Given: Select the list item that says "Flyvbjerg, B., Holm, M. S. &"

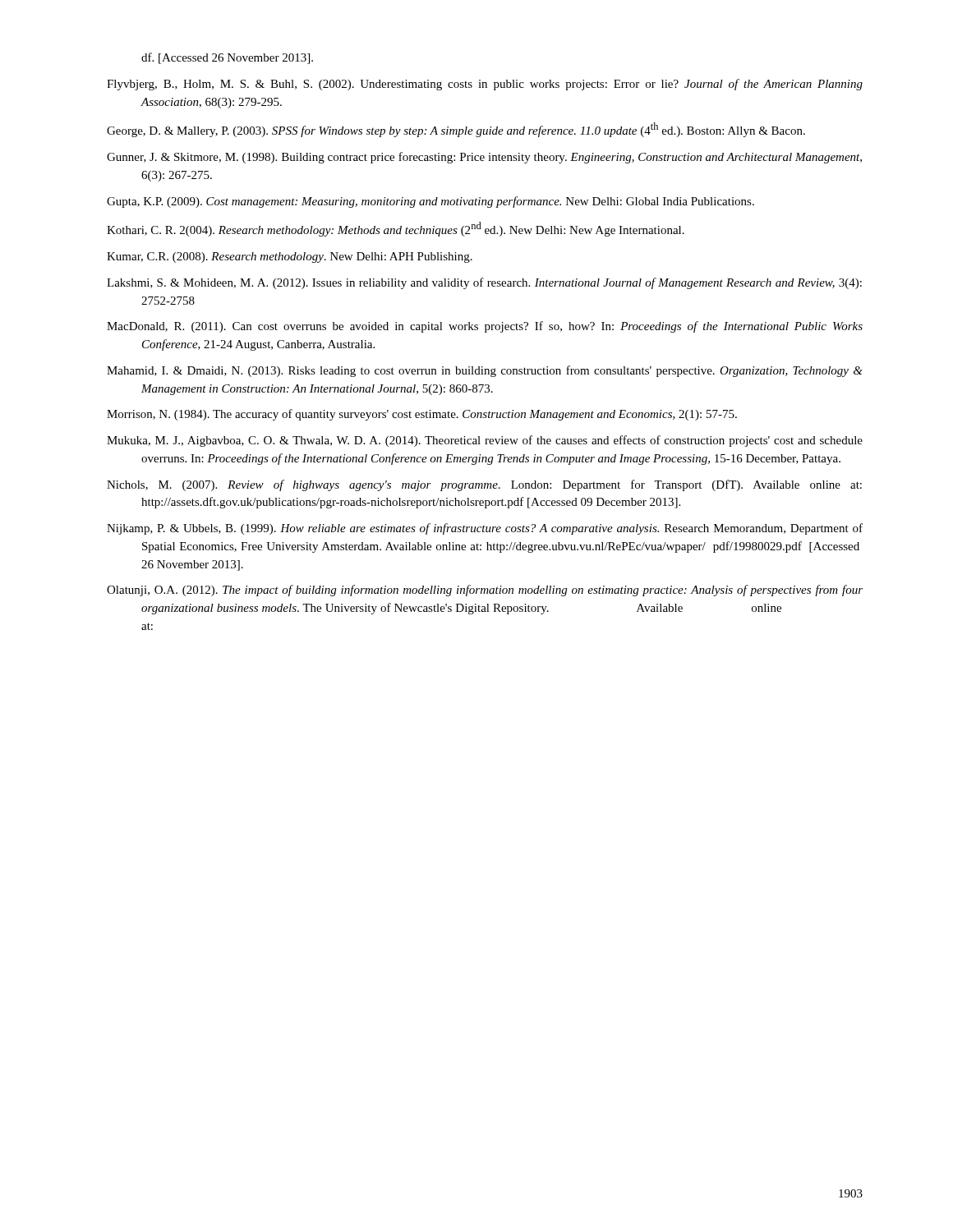Looking at the screenshot, I should coord(485,93).
